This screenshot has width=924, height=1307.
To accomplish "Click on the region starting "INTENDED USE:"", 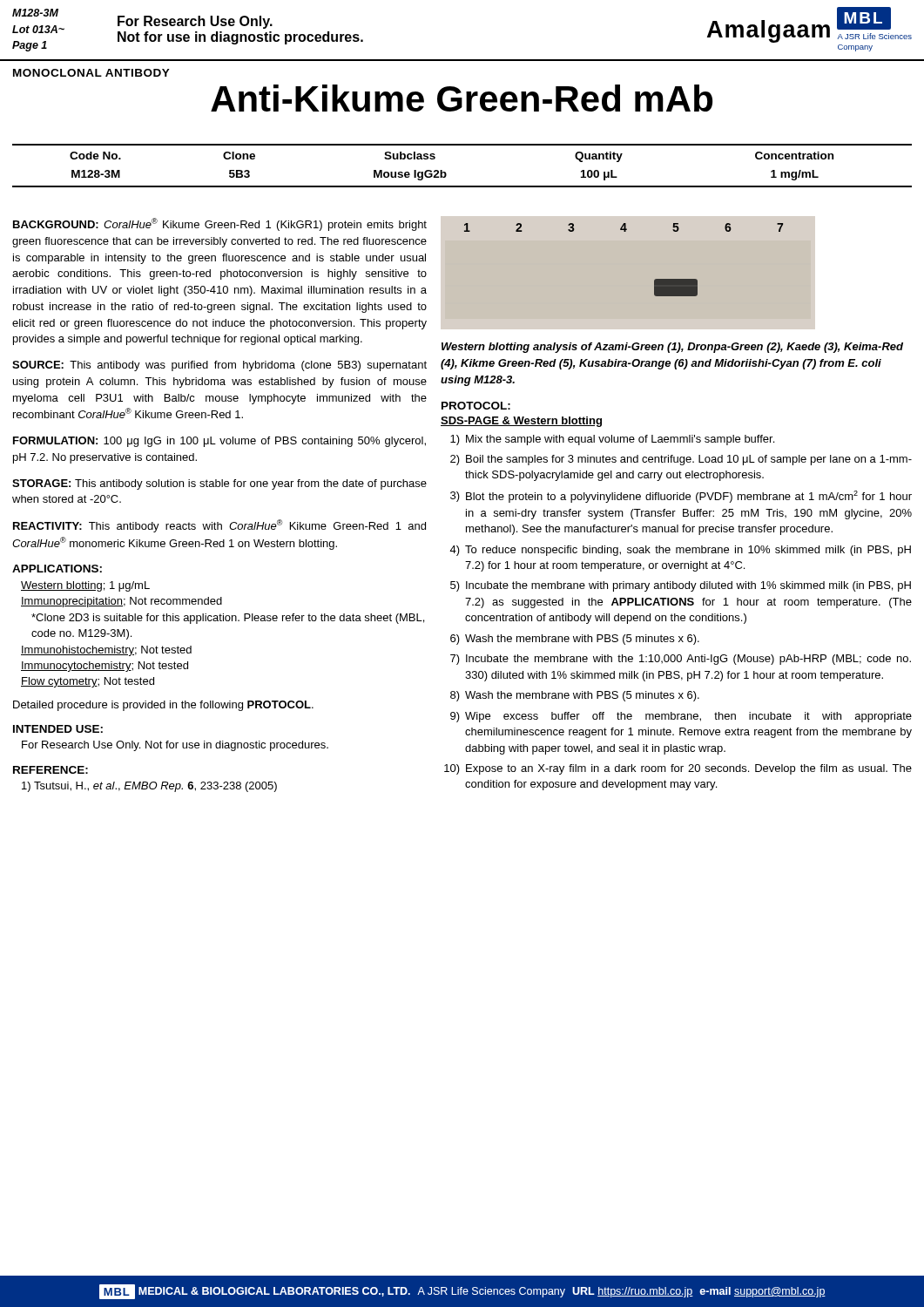I will click(58, 729).
